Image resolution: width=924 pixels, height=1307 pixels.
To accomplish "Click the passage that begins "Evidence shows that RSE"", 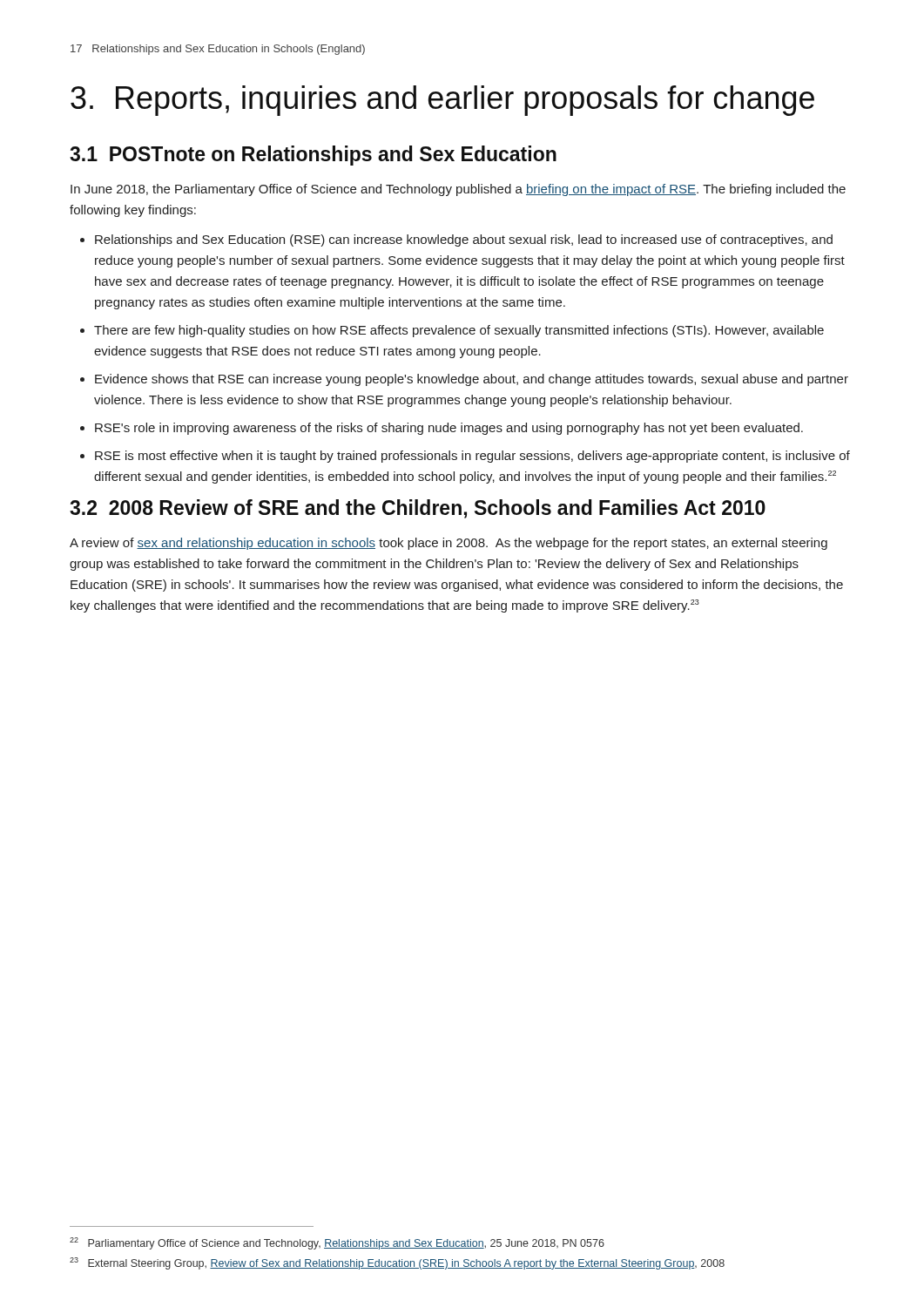I will pos(471,389).
